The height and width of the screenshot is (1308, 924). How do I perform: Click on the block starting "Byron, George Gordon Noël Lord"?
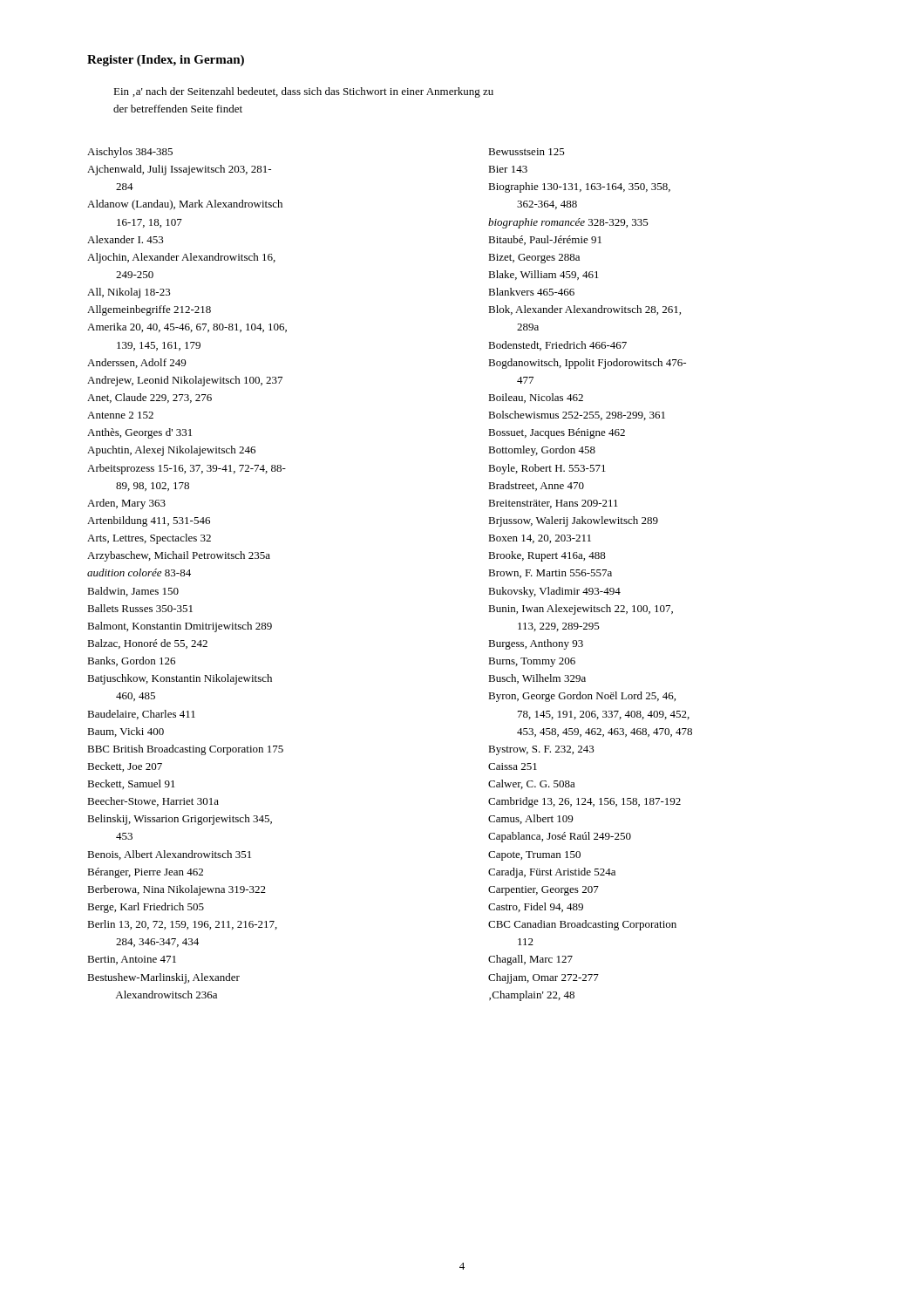(590, 713)
